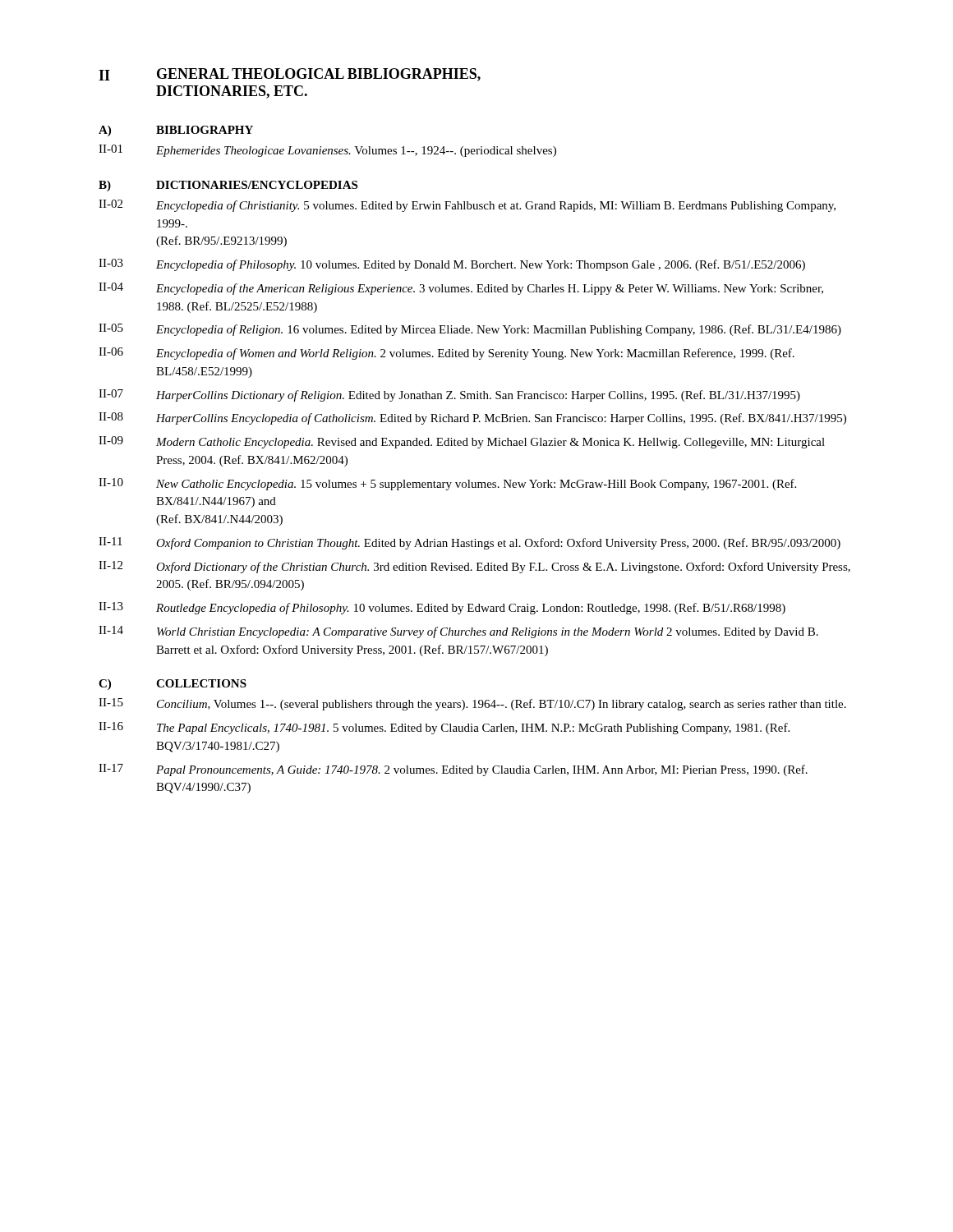Point to the title beginning "II GENERAL THEOLOGICAL BIBLIOGRAPHIES,DICTIONARIES,"

pyautogui.click(x=290, y=83)
